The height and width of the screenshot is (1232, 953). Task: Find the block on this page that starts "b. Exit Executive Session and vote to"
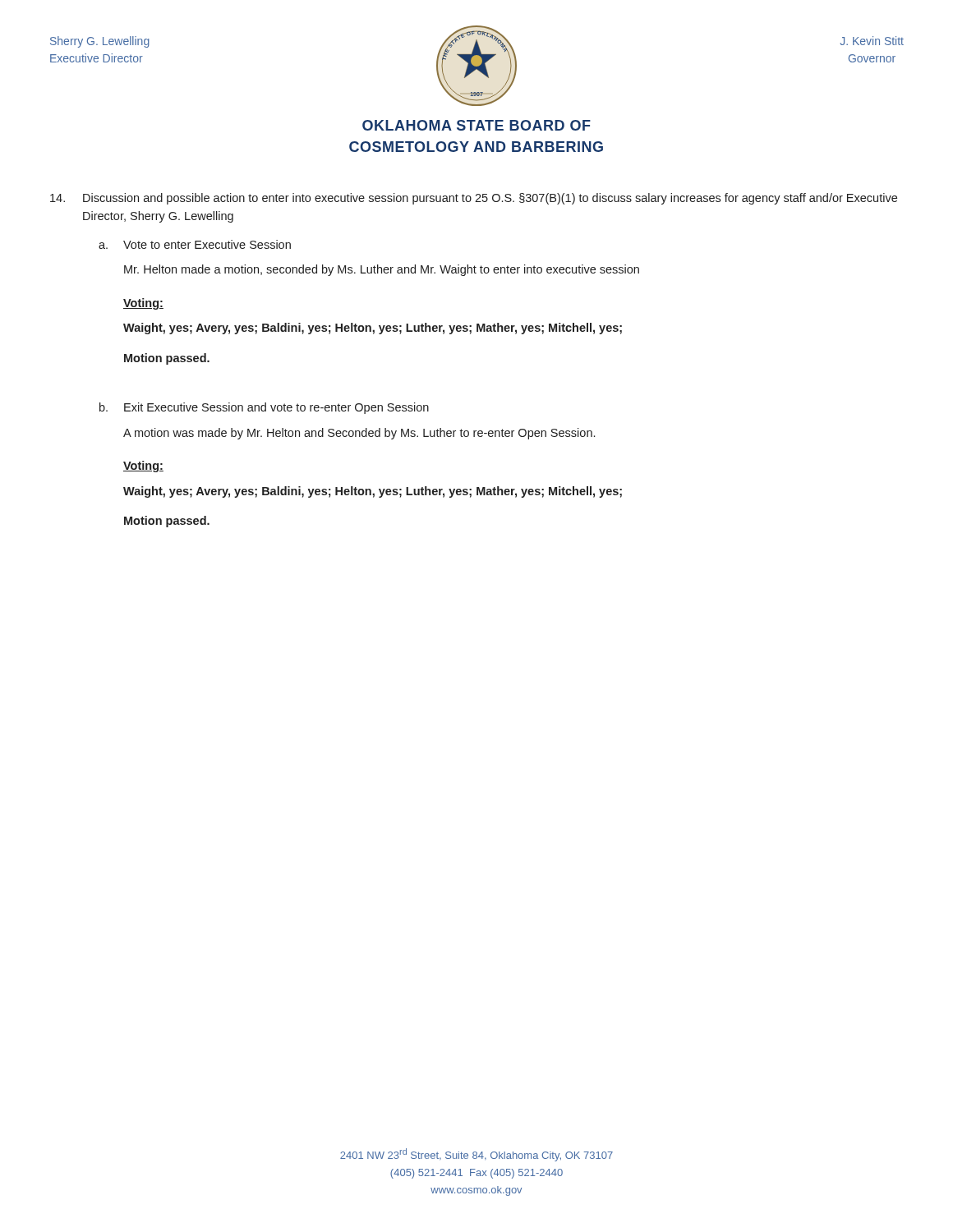tap(264, 408)
